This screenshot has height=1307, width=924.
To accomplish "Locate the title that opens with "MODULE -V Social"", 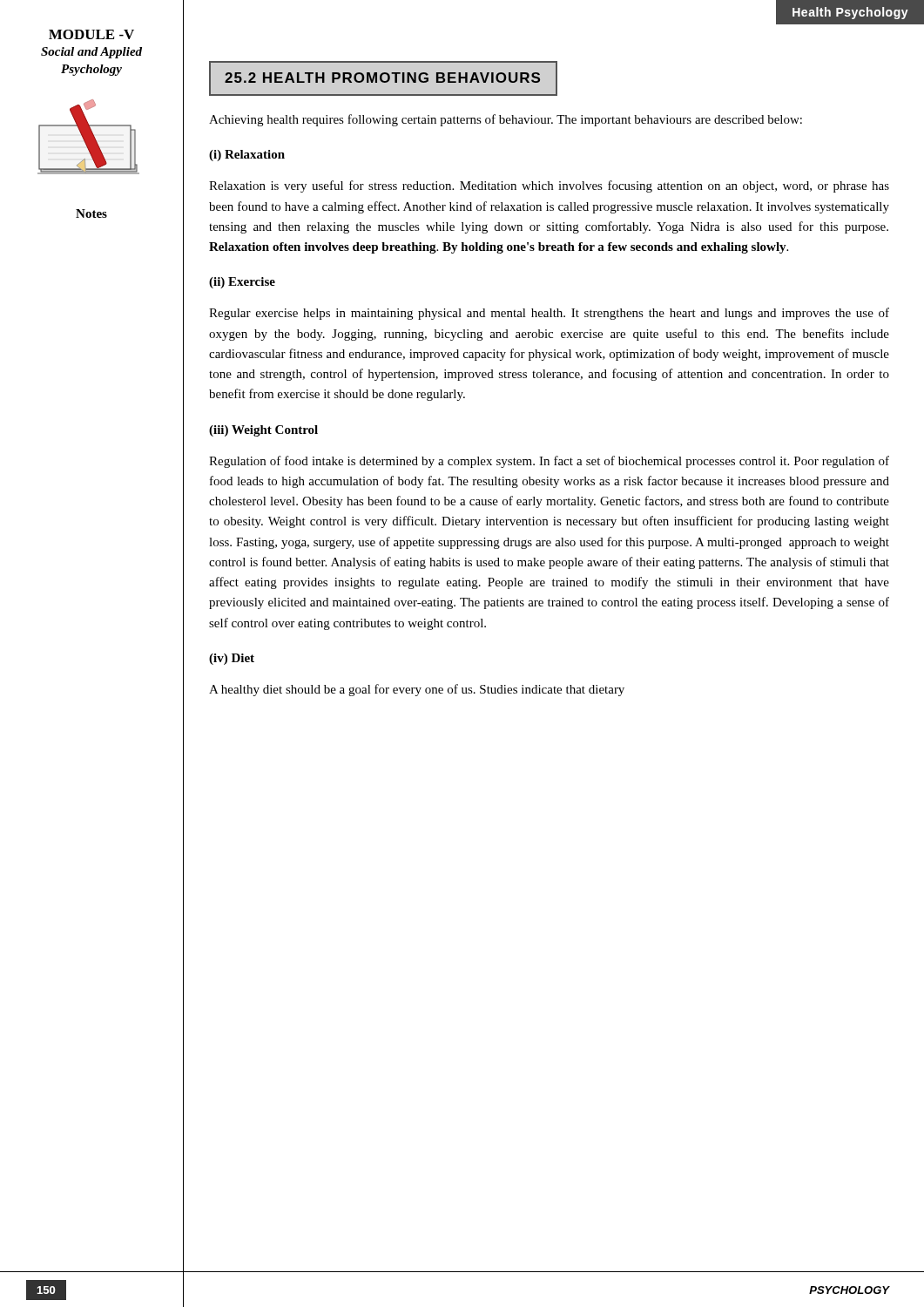I will point(91,52).
